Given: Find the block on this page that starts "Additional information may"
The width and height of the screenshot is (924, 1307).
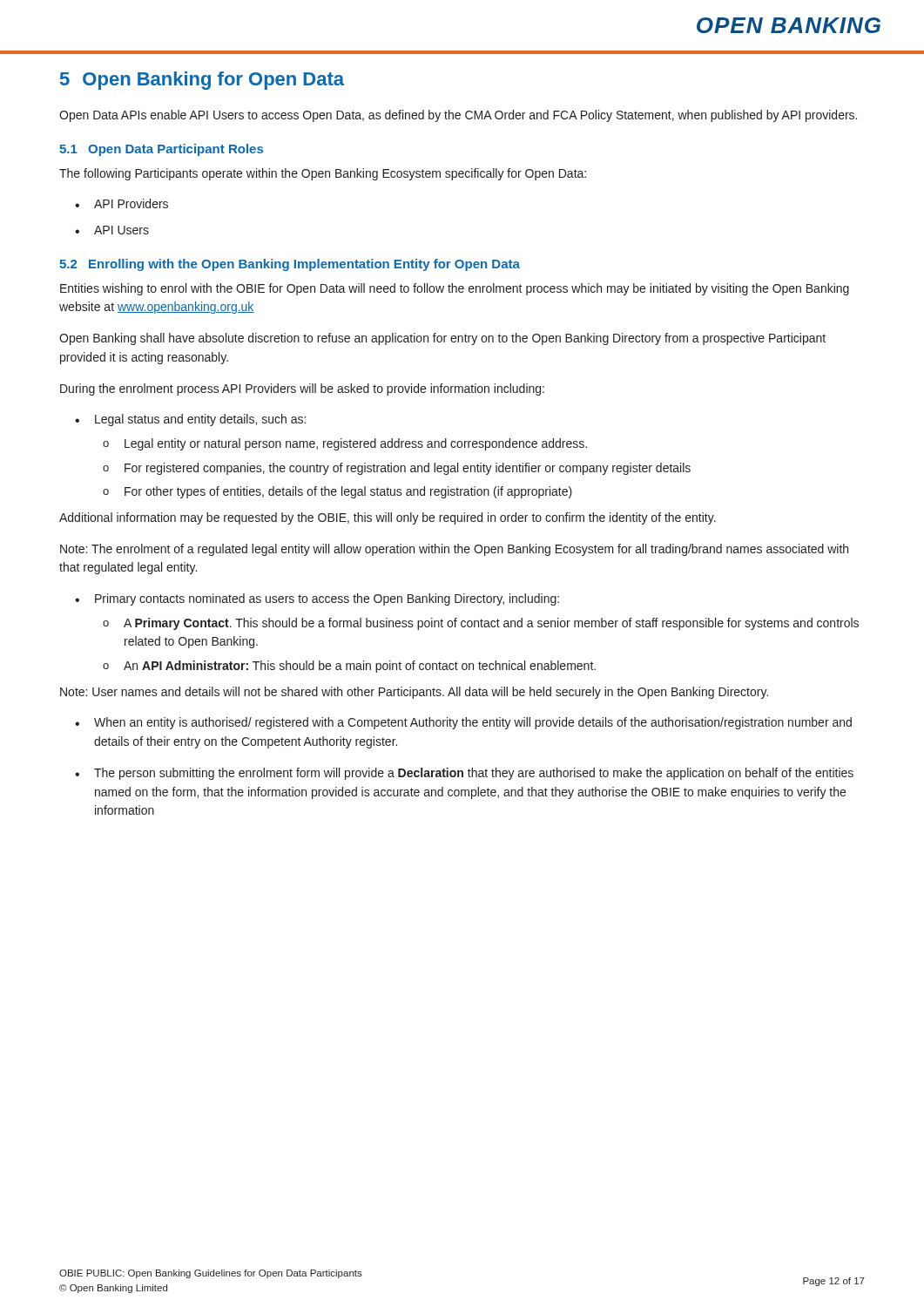Looking at the screenshot, I should [x=462, y=518].
